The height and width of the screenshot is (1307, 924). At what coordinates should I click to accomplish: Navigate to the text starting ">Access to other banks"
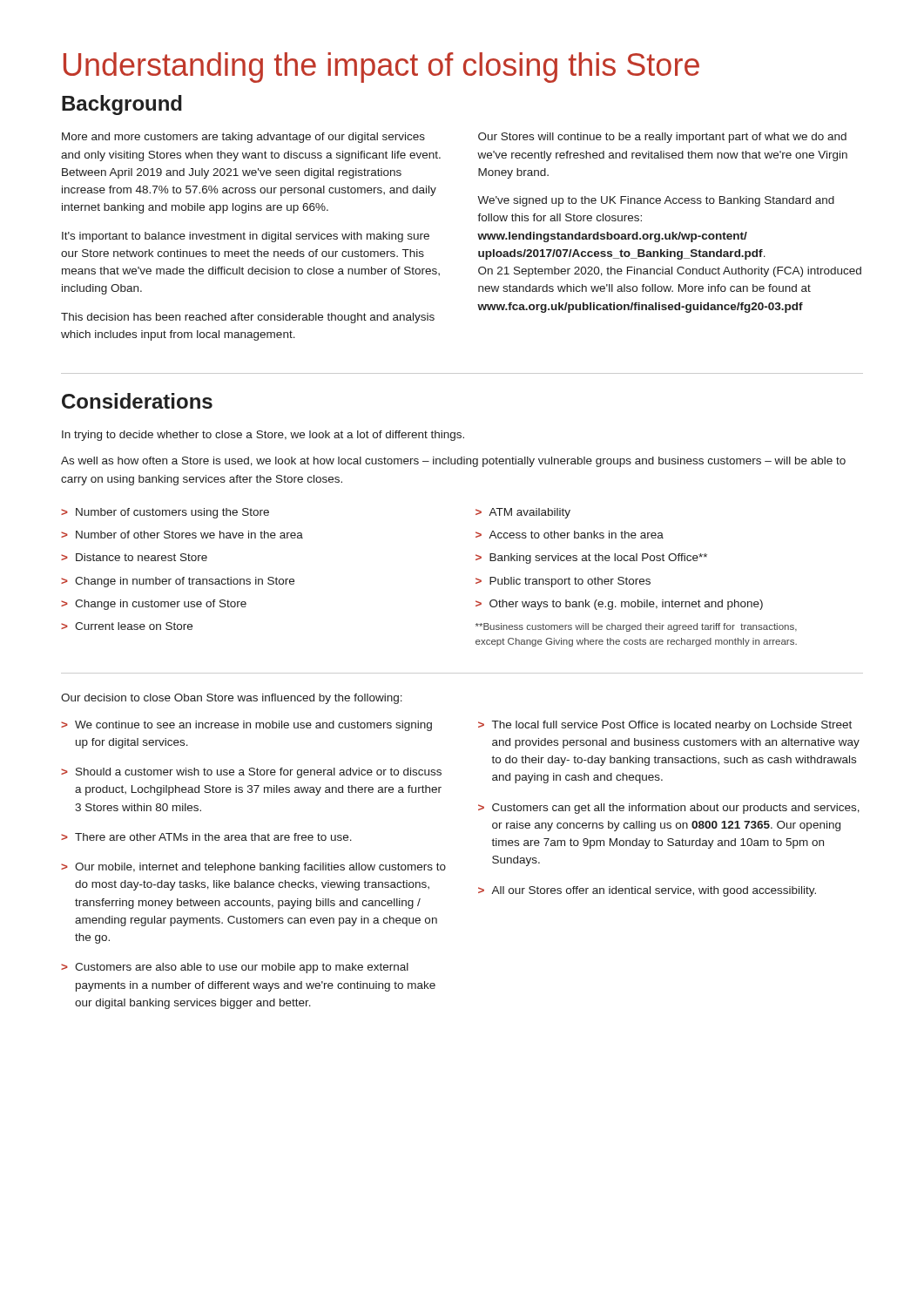click(569, 535)
